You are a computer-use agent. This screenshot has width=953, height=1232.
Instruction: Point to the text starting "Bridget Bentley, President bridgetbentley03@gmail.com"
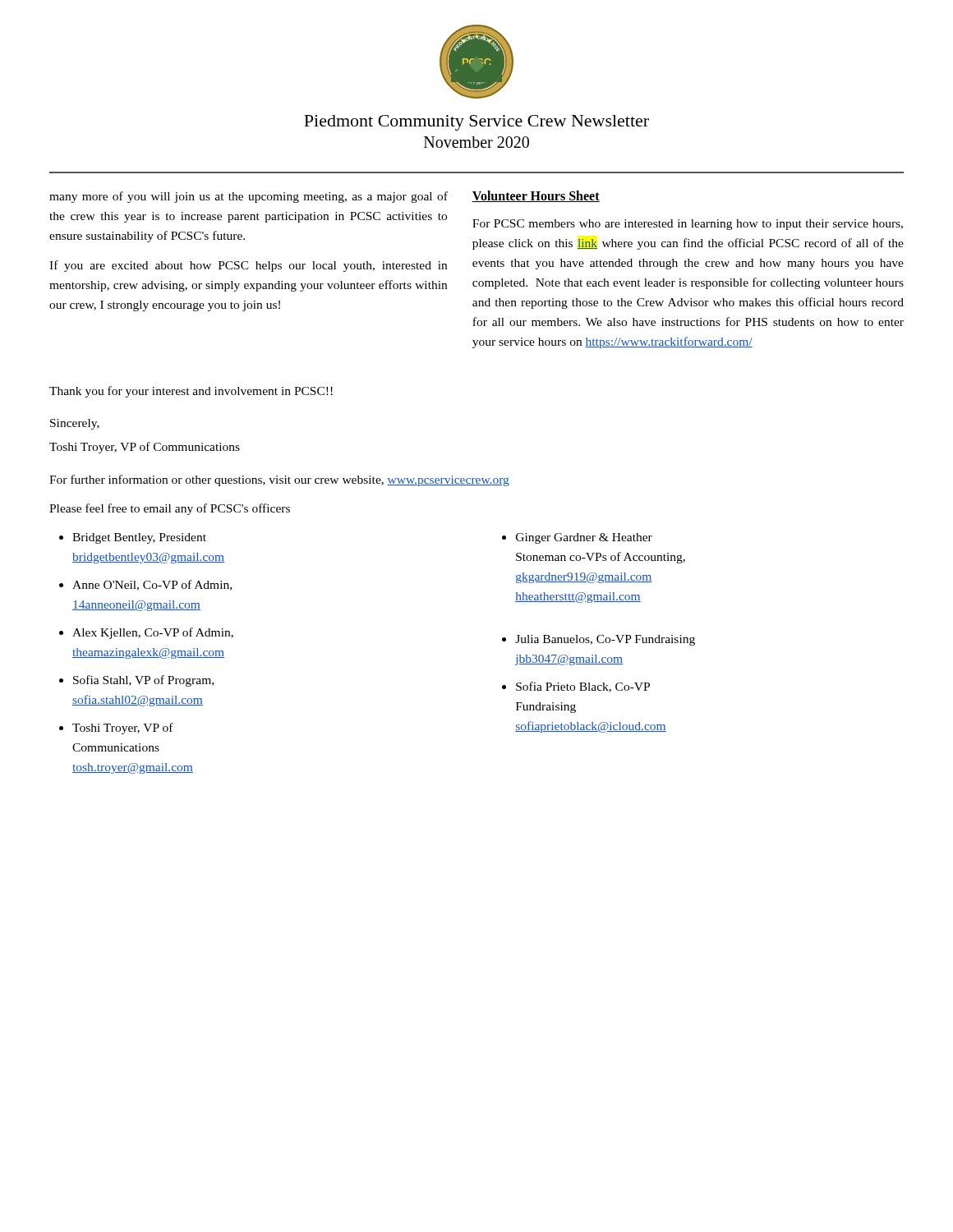tap(148, 547)
